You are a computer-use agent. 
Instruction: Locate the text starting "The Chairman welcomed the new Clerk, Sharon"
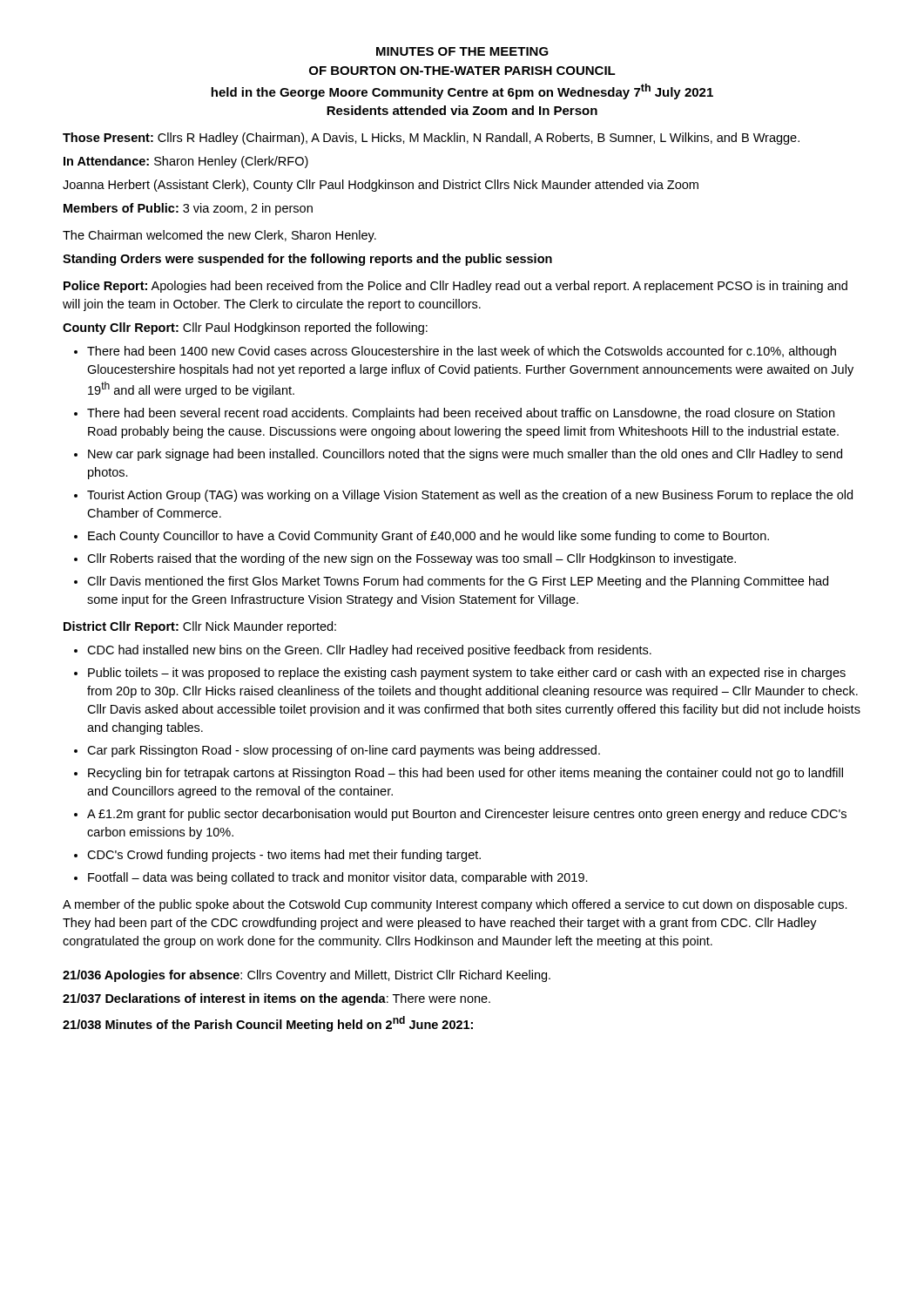tap(219, 236)
